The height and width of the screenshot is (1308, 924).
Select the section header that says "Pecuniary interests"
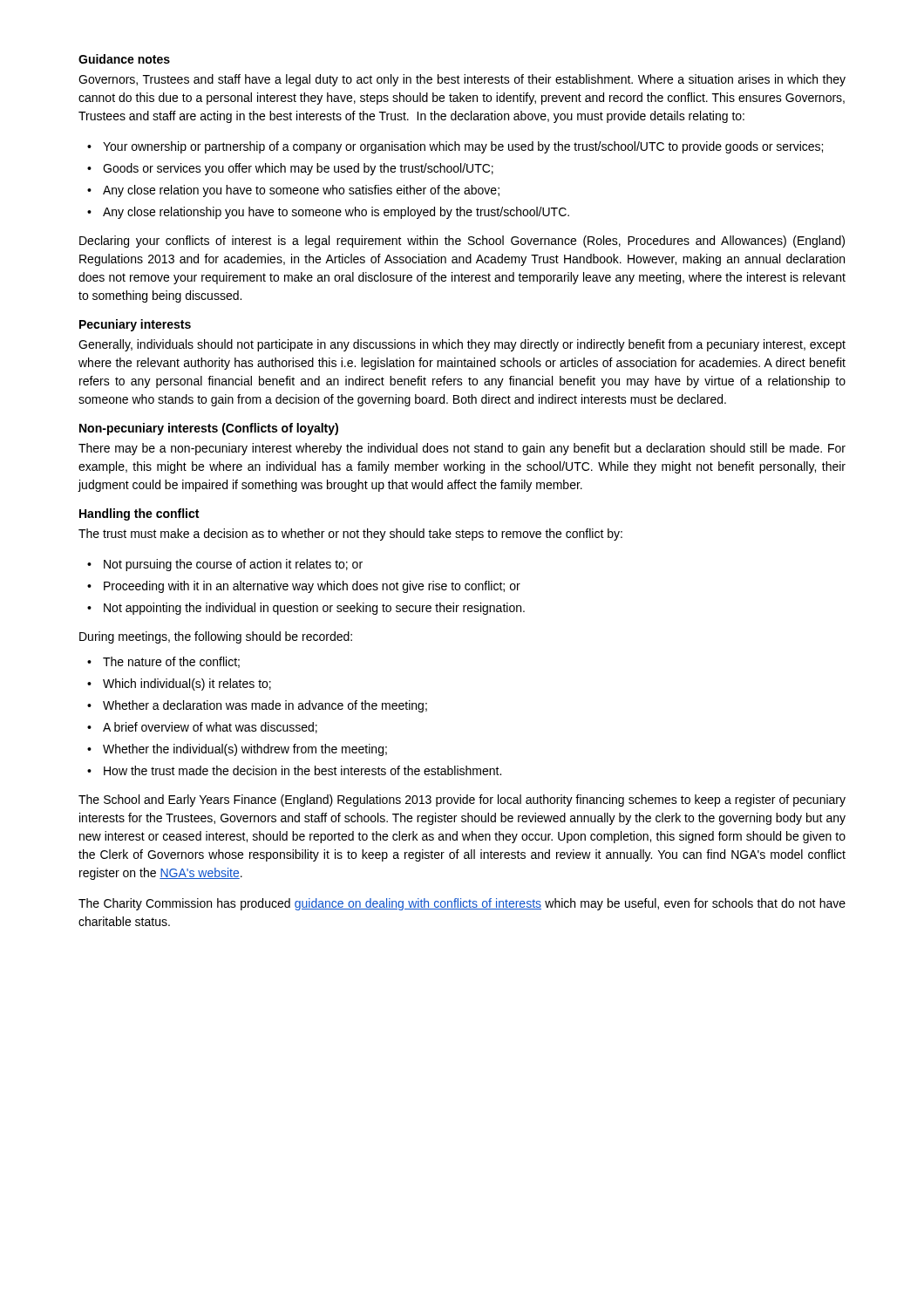pos(135,324)
